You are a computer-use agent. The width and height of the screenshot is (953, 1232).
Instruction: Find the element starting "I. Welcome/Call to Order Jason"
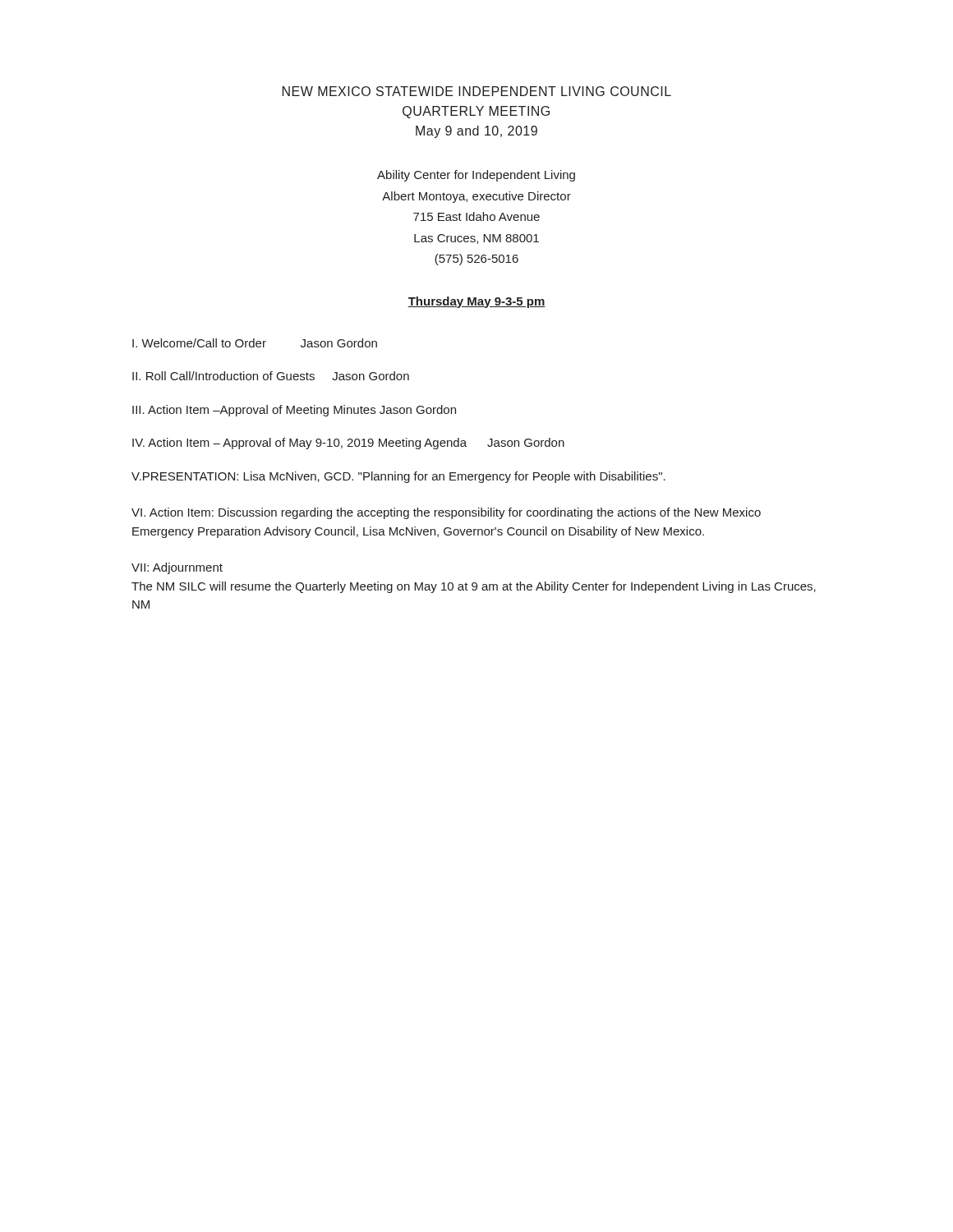point(255,342)
